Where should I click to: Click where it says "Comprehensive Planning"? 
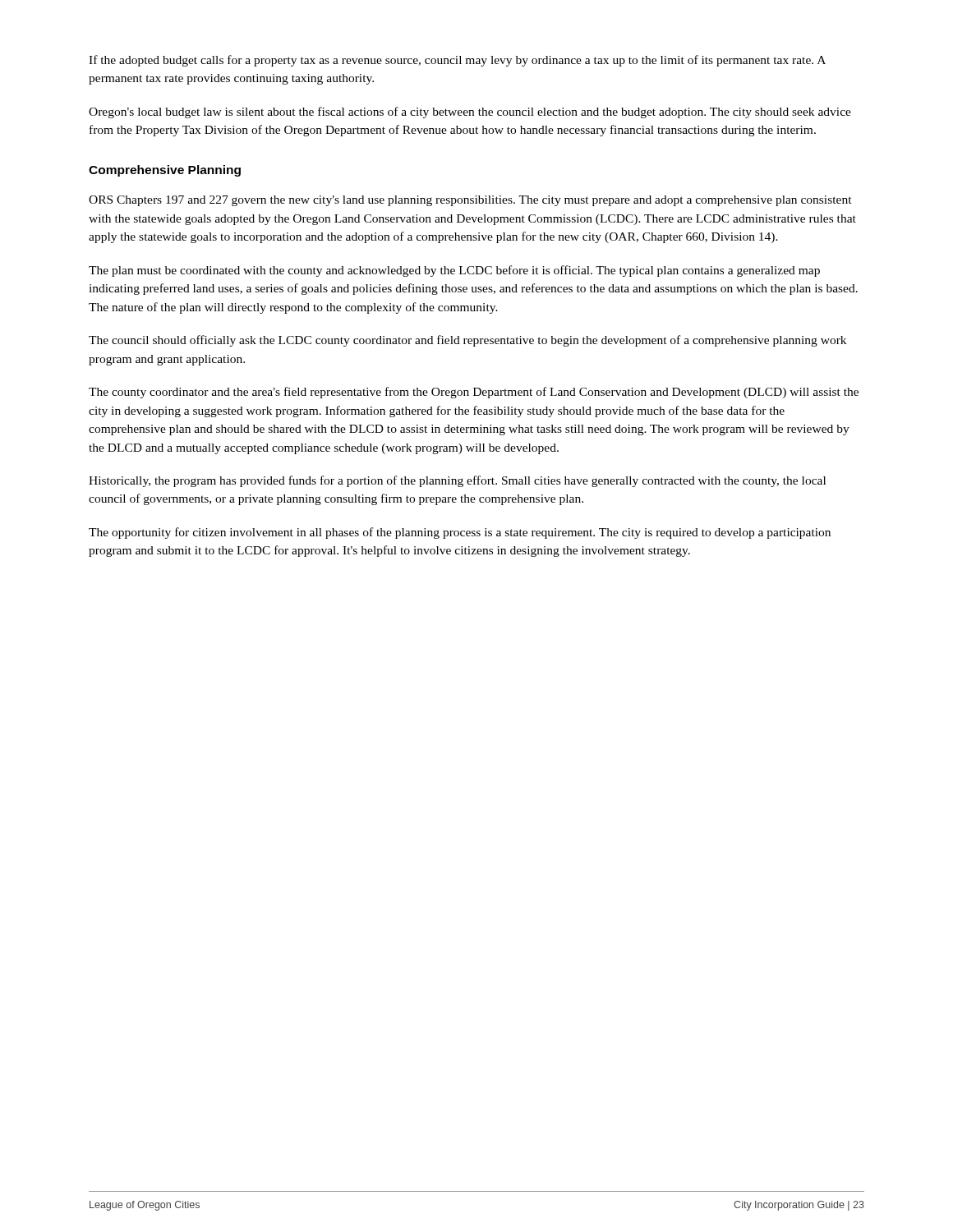[x=165, y=169]
